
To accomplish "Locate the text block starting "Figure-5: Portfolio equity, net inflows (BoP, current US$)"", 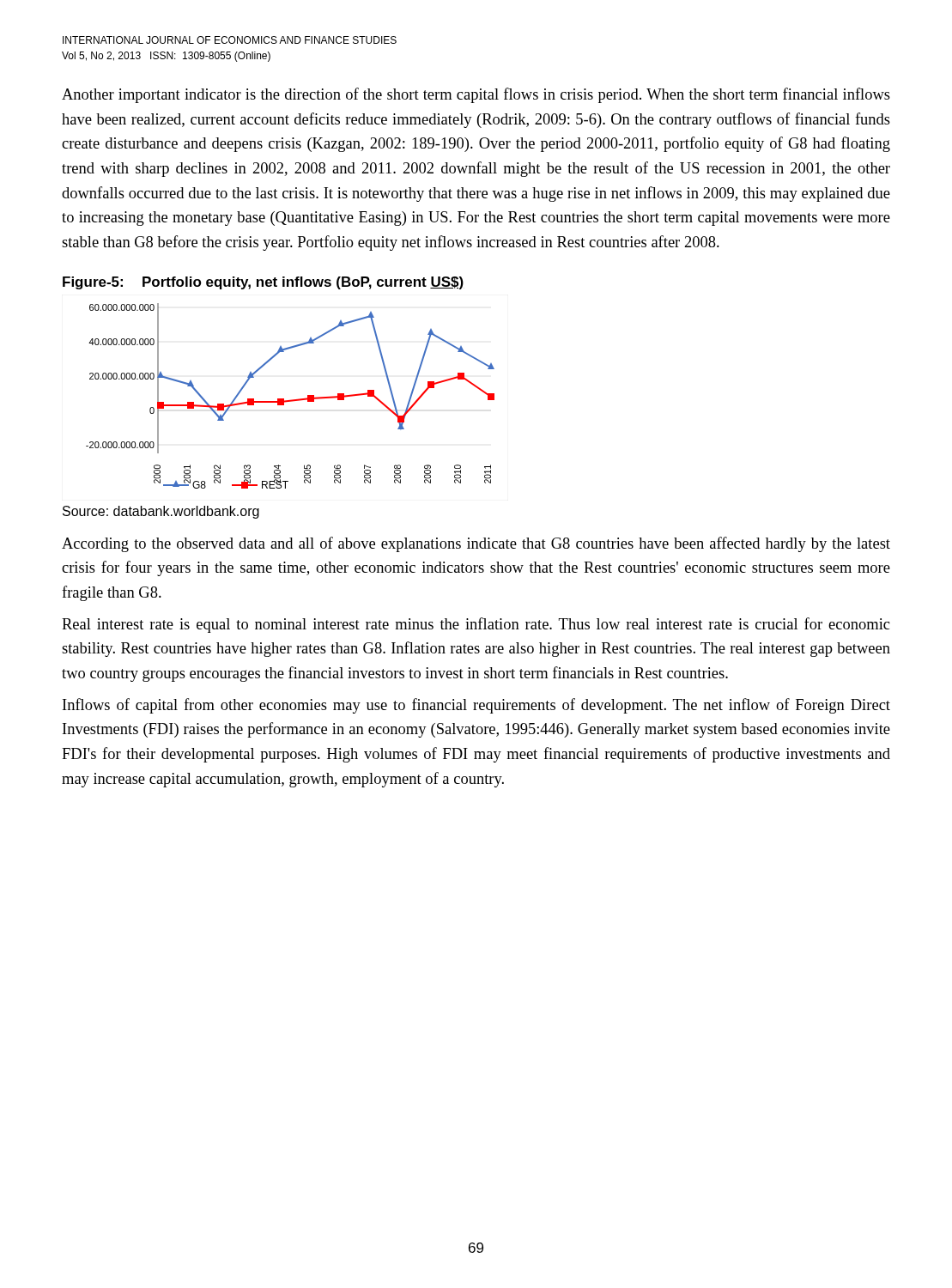I will (x=263, y=282).
